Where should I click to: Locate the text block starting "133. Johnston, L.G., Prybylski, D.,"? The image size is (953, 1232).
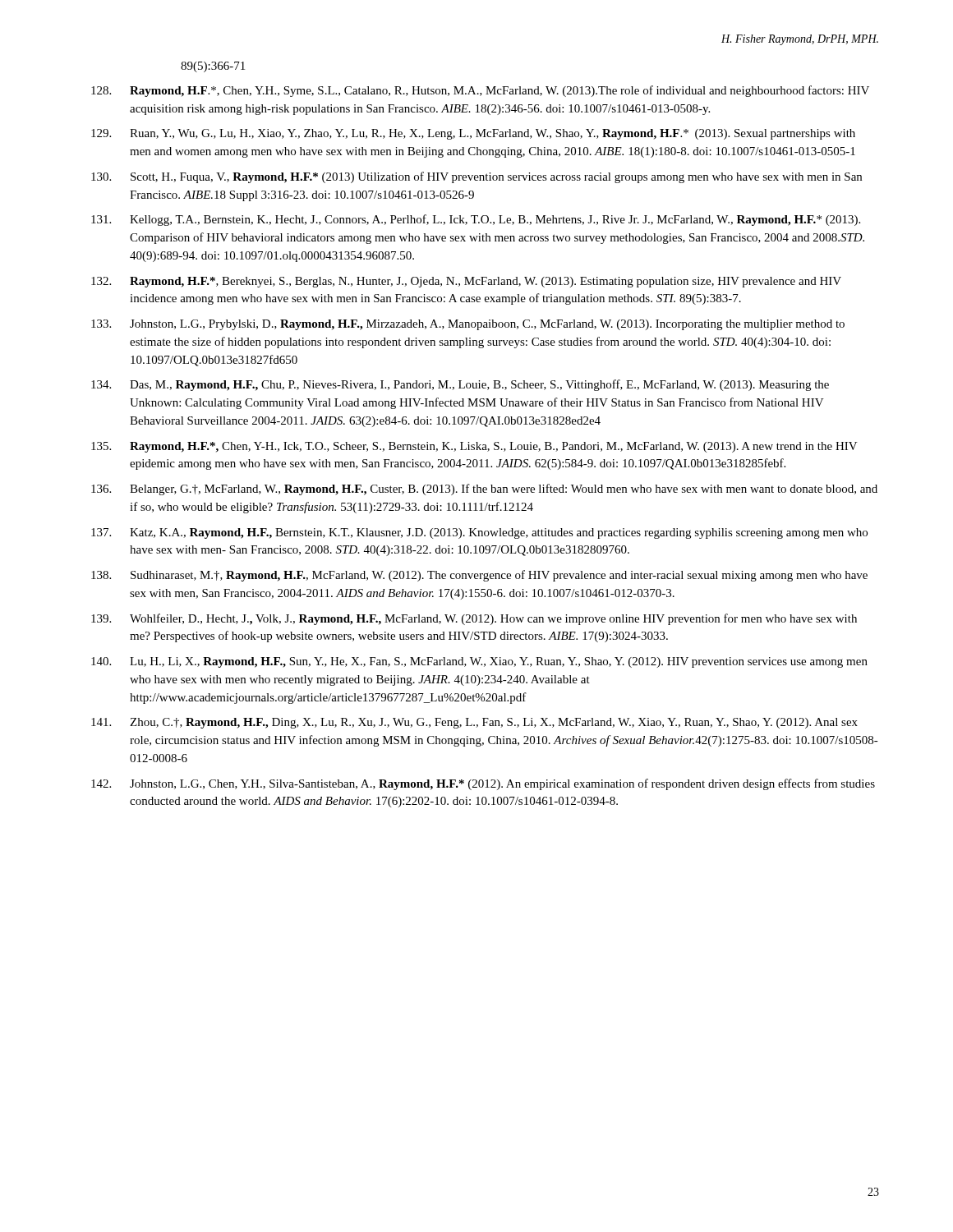[485, 342]
